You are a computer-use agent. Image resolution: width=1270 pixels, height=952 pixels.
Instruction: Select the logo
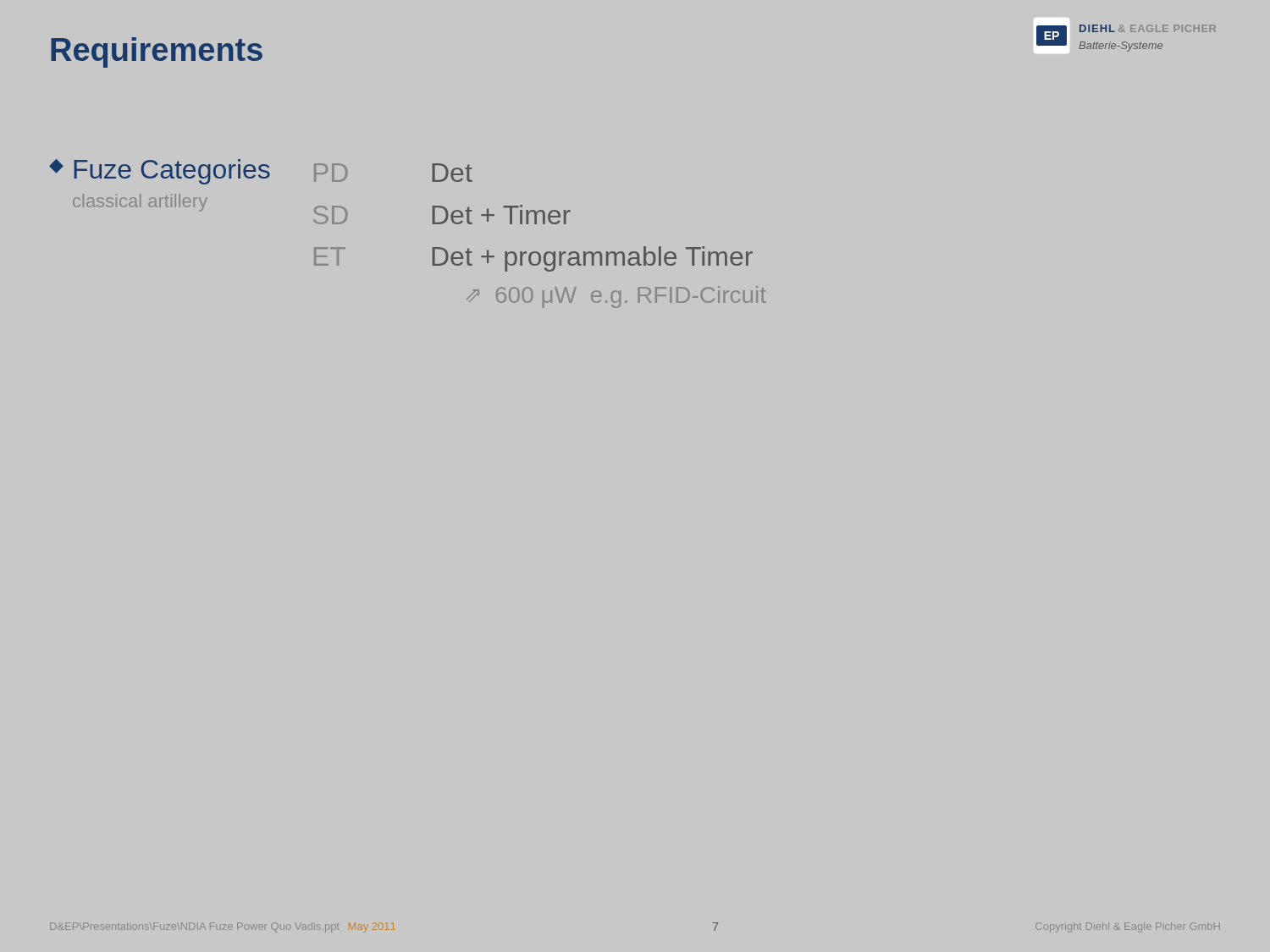coord(1130,43)
